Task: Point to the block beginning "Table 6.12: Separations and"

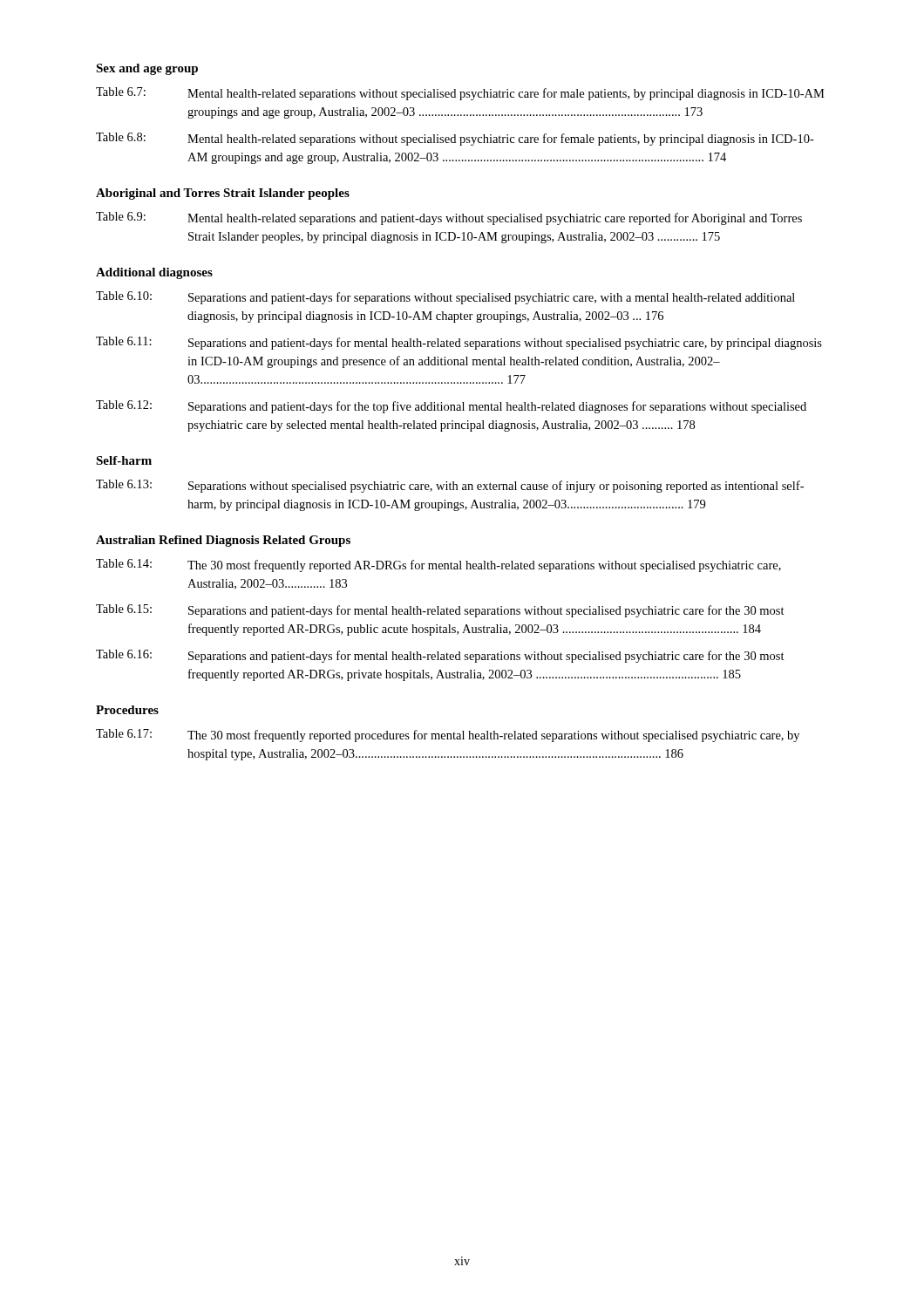Action: [x=462, y=416]
